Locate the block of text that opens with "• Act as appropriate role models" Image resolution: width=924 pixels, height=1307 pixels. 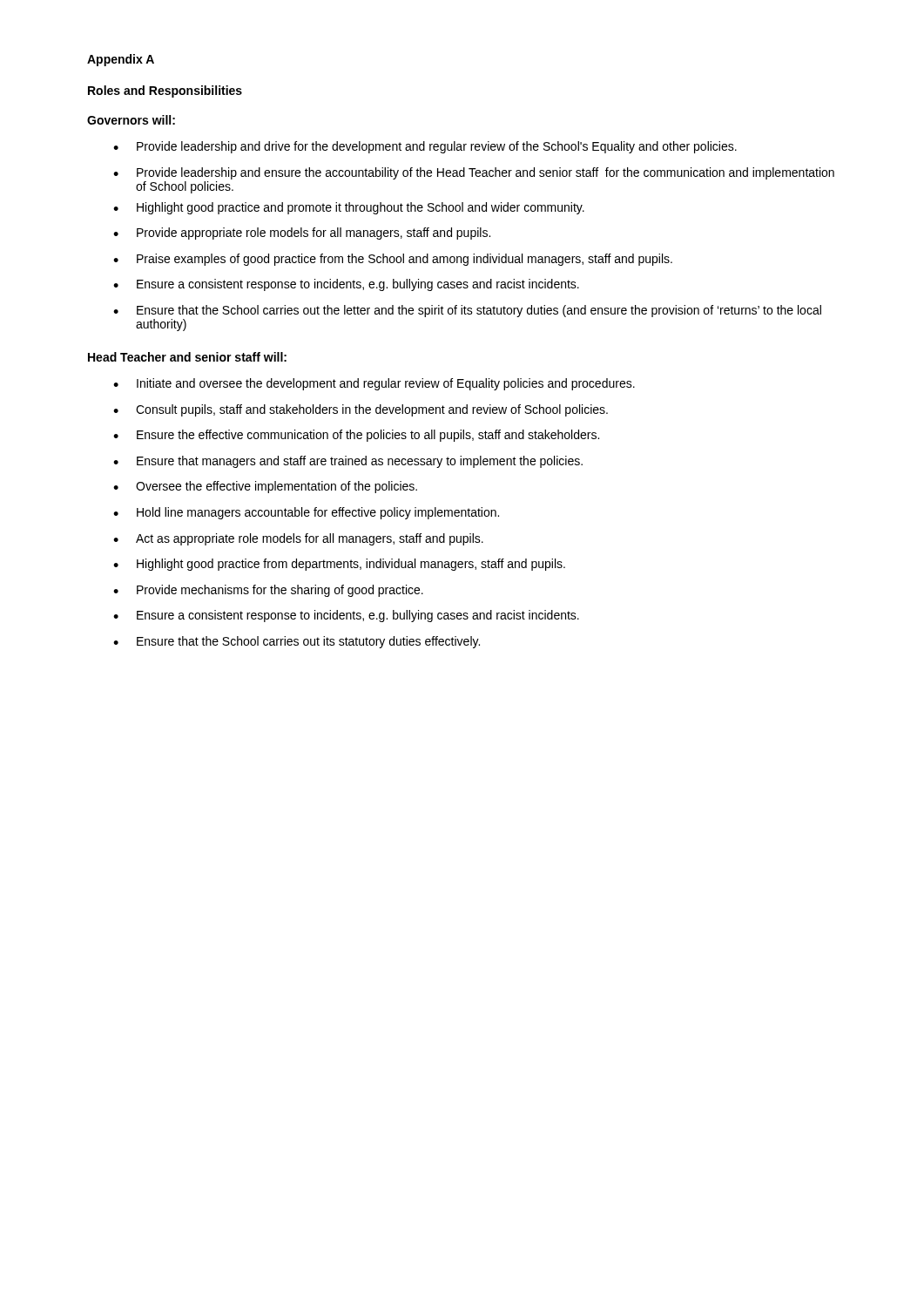tap(299, 541)
